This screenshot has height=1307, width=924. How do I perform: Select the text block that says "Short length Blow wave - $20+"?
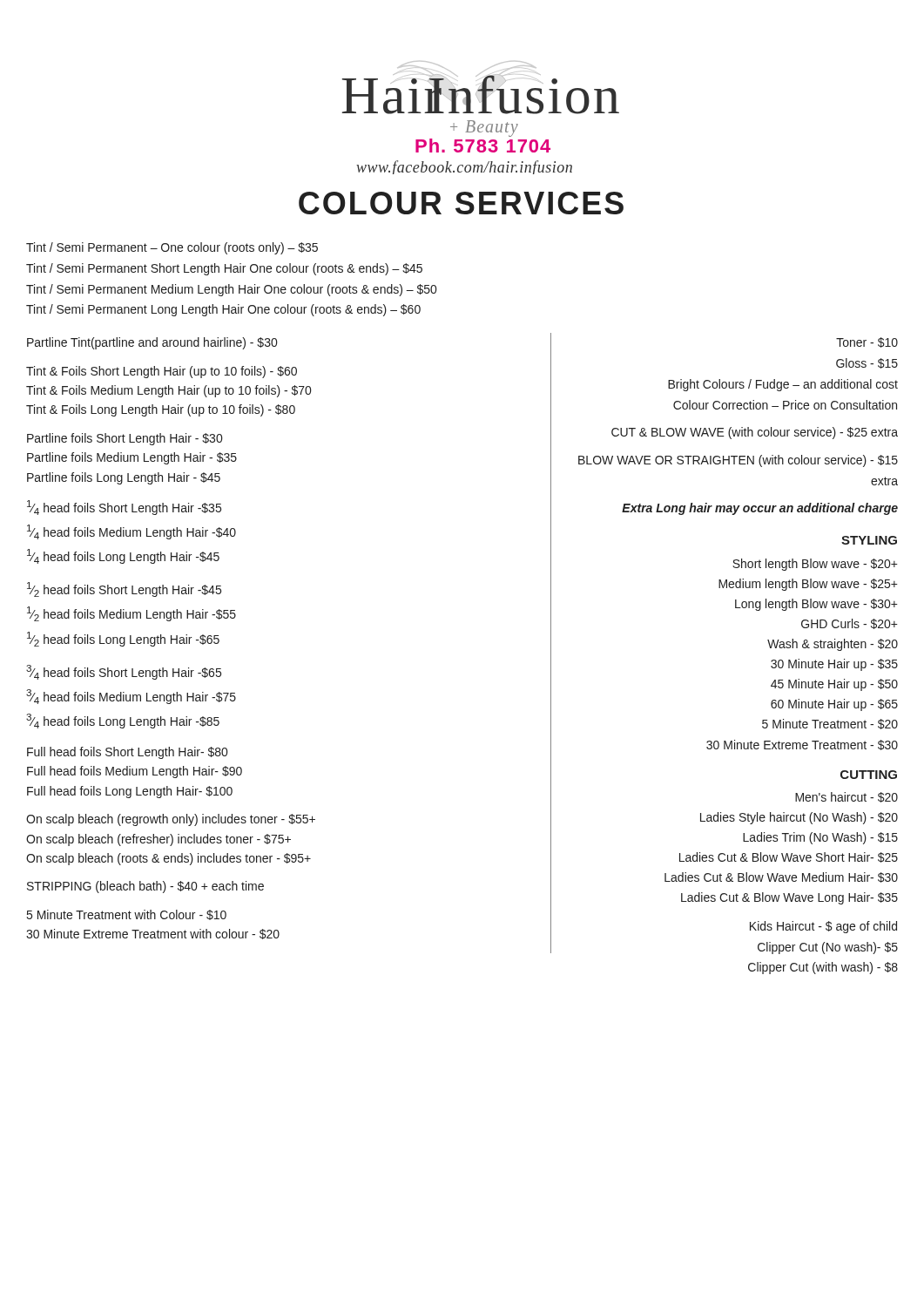[x=802, y=654]
